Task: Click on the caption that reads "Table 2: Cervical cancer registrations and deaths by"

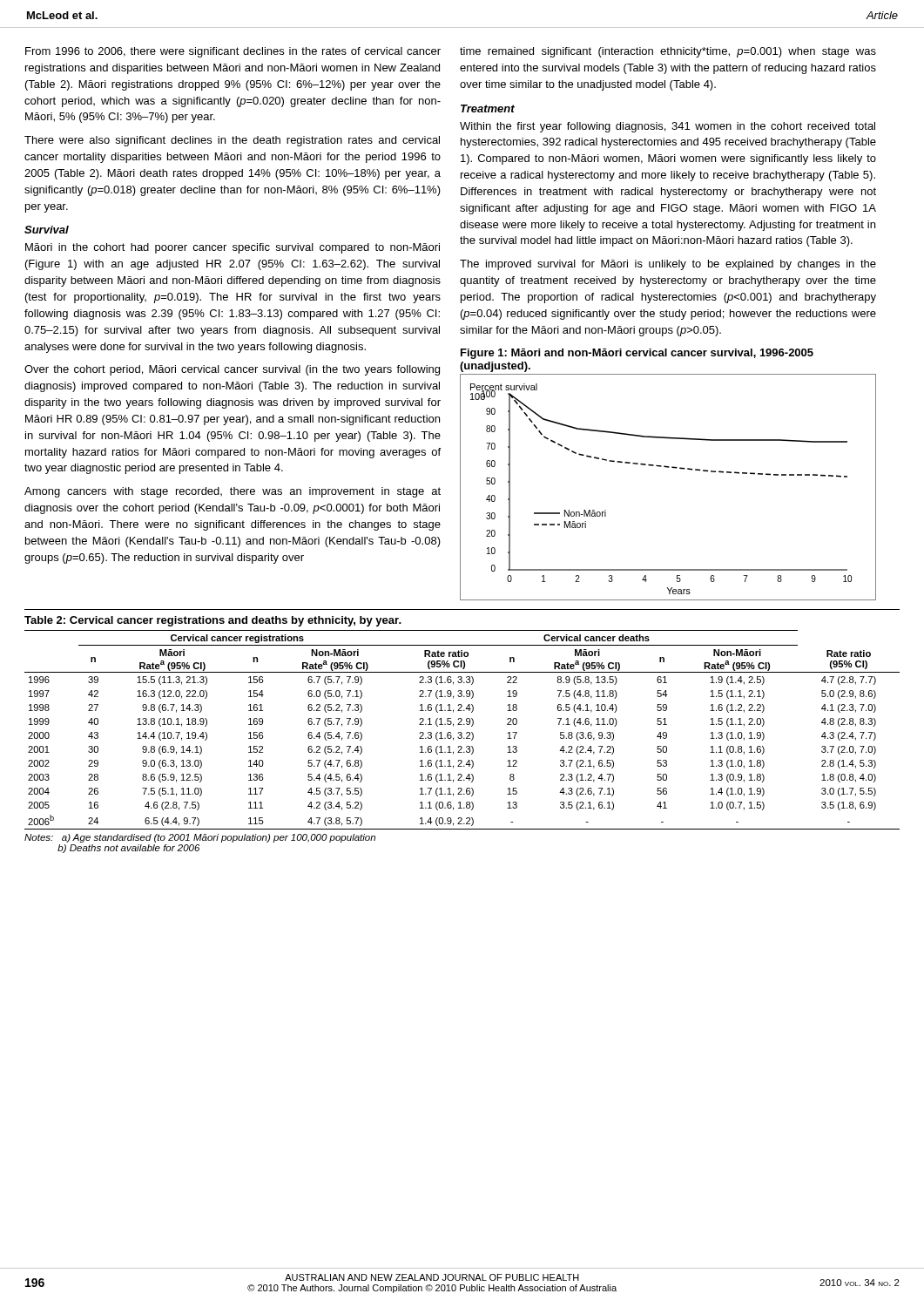Action: click(x=213, y=620)
